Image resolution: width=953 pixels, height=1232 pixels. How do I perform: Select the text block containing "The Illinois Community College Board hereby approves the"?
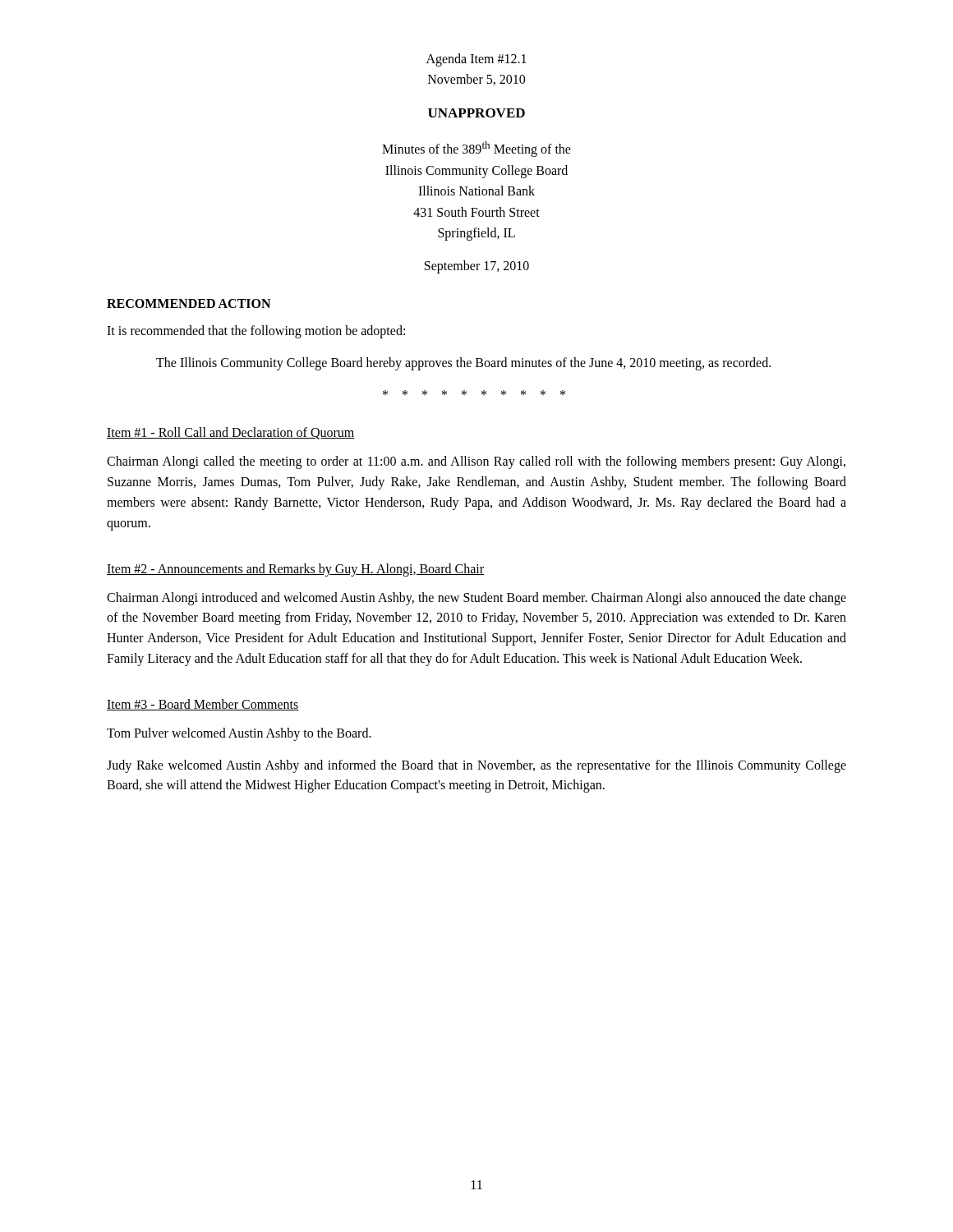coord(464,362)
